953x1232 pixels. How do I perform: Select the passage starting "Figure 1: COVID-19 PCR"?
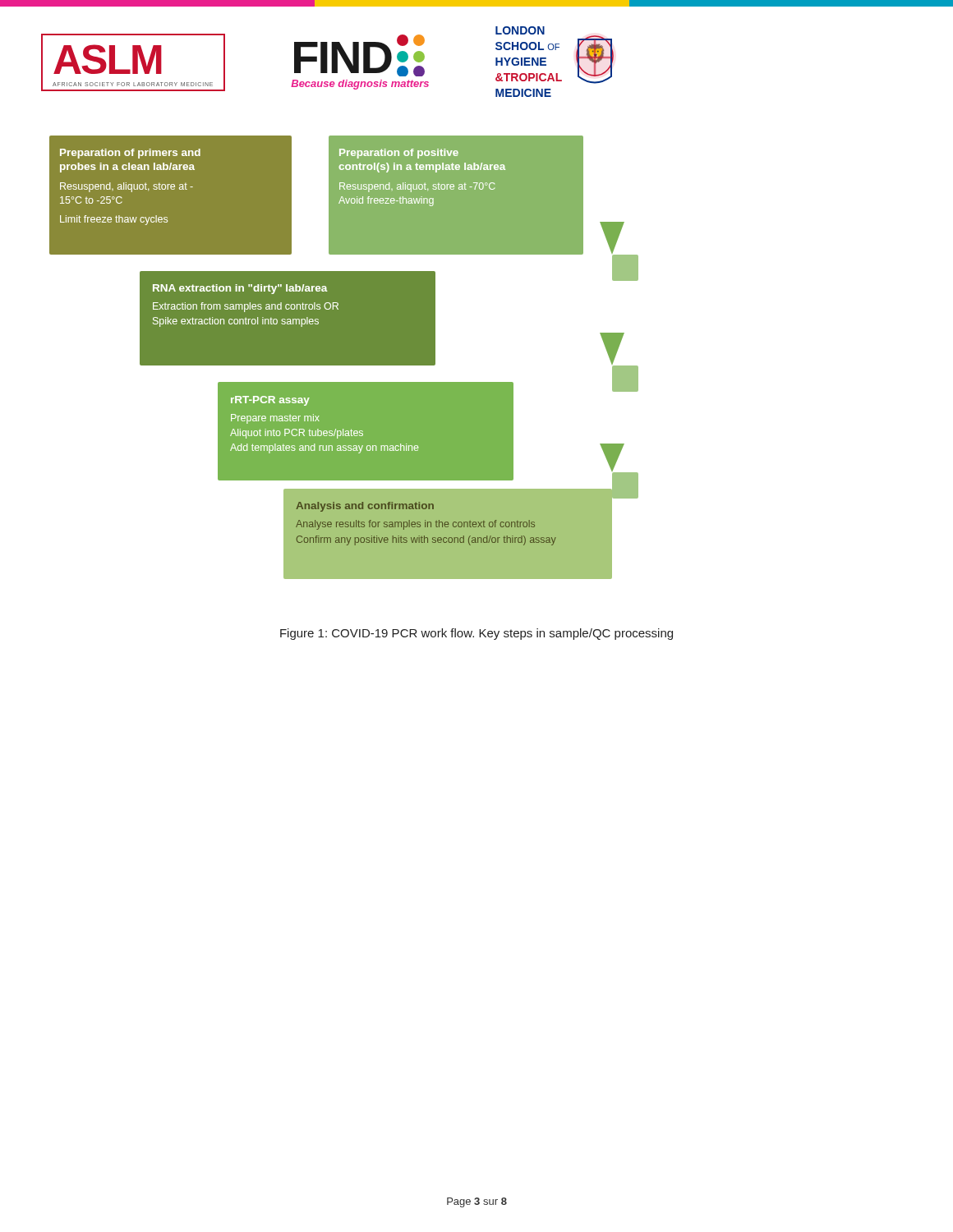(x=476, y=633)
